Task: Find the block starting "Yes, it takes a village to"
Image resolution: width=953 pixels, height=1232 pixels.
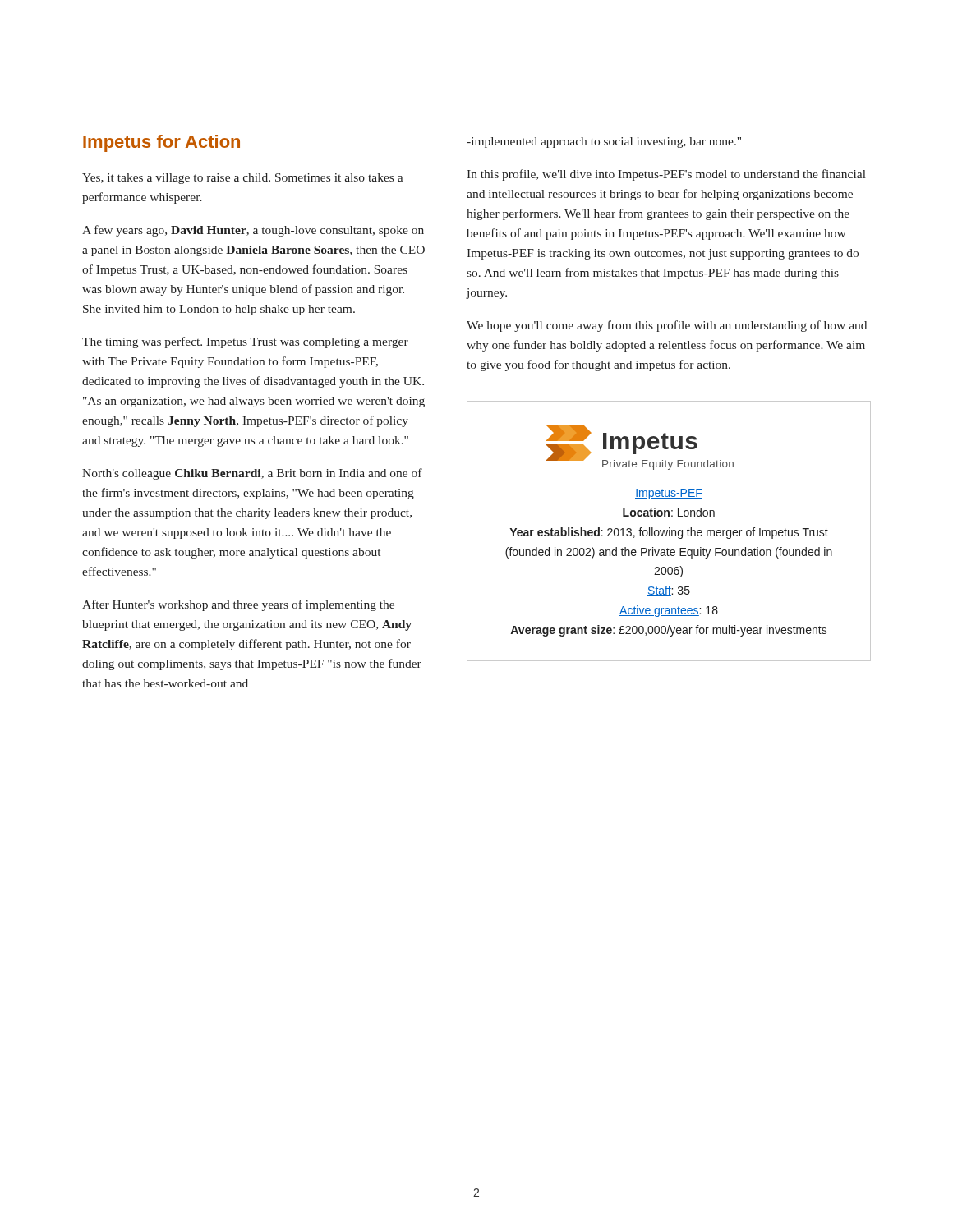Action: [x=255, y=431]
